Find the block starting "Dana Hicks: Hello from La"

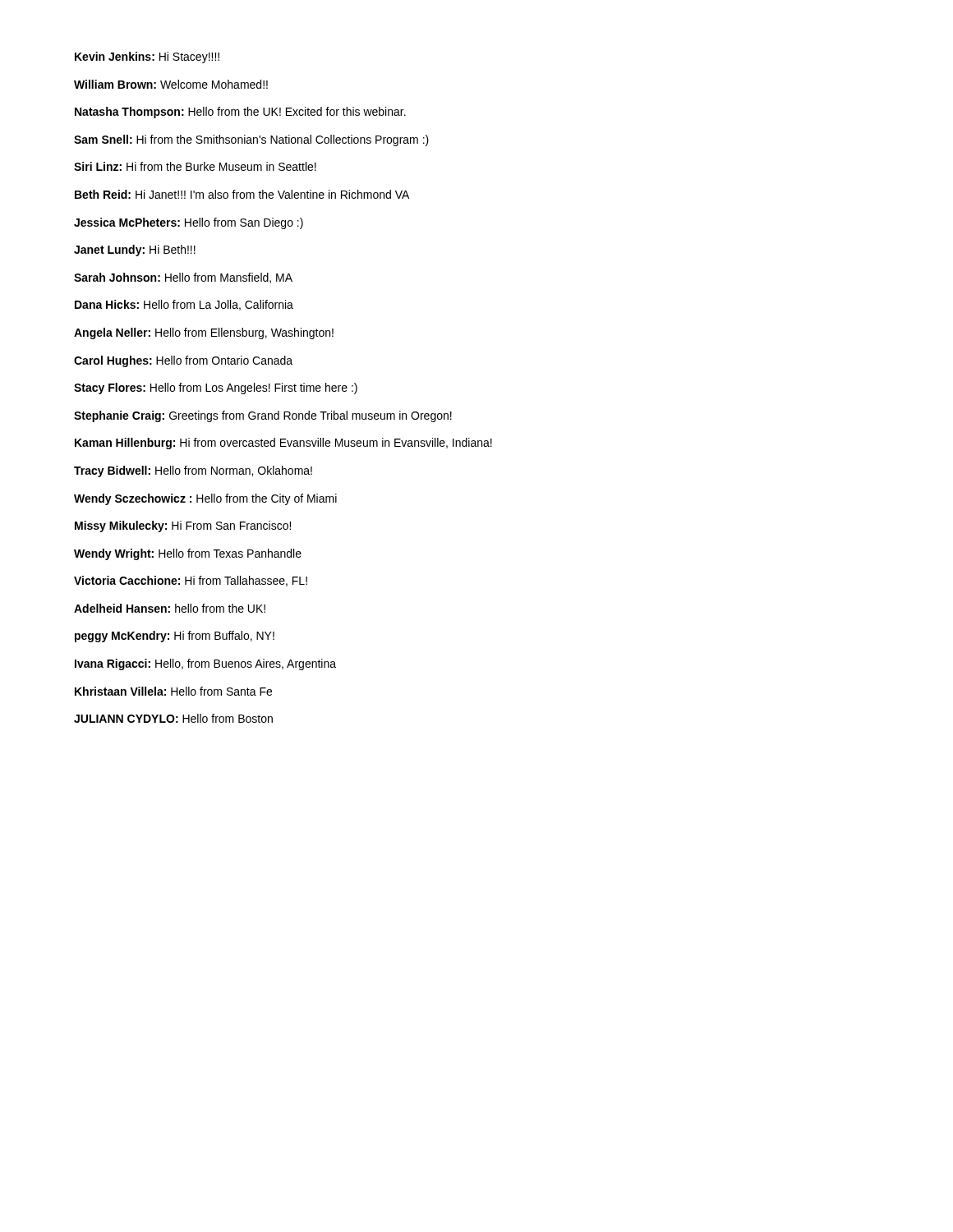(x=184, y=305)
